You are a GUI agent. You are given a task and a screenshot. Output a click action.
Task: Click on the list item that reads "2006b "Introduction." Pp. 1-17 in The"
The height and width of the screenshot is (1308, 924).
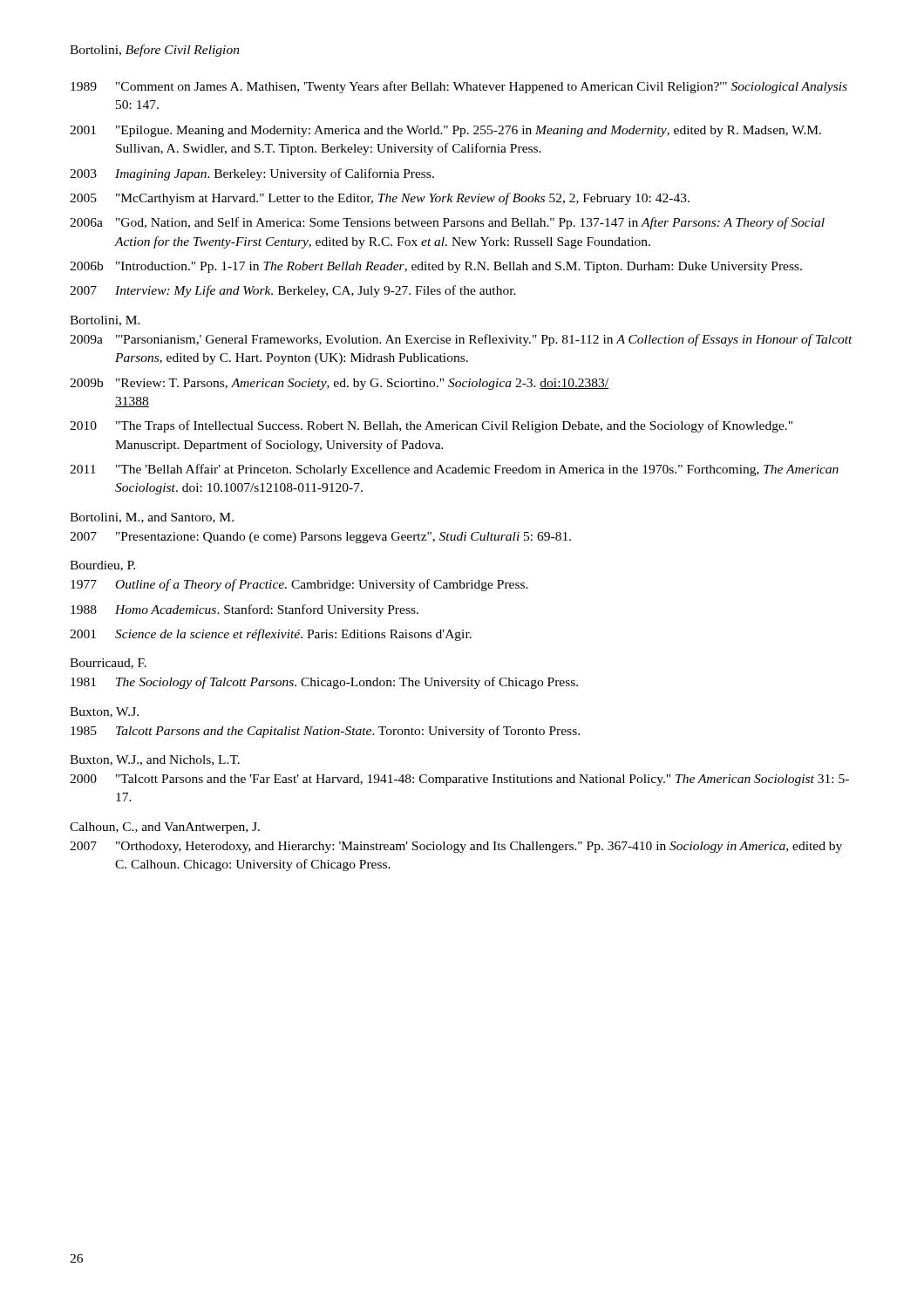(462, 266)
